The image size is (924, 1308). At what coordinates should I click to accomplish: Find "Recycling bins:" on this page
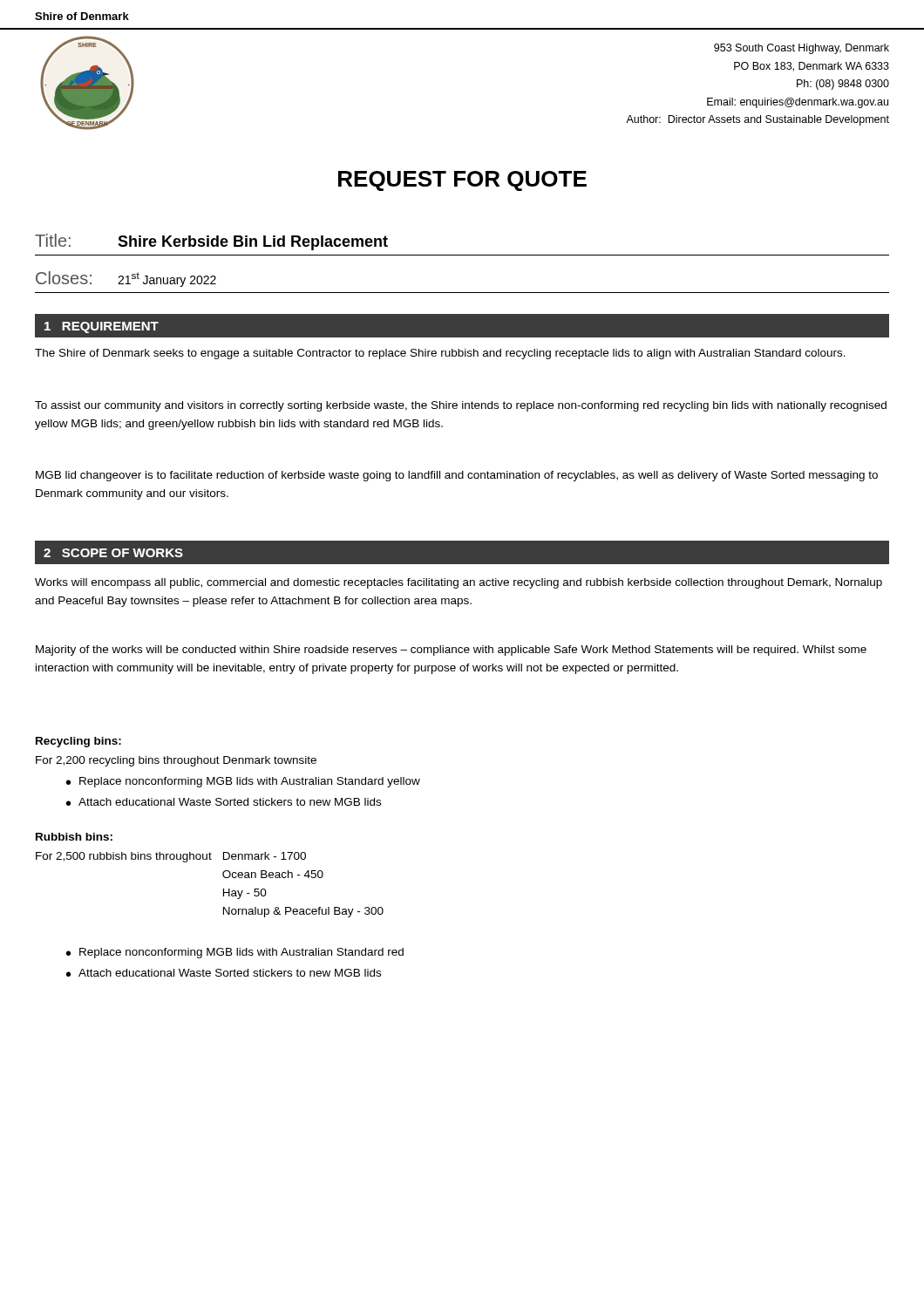point(78,741)
